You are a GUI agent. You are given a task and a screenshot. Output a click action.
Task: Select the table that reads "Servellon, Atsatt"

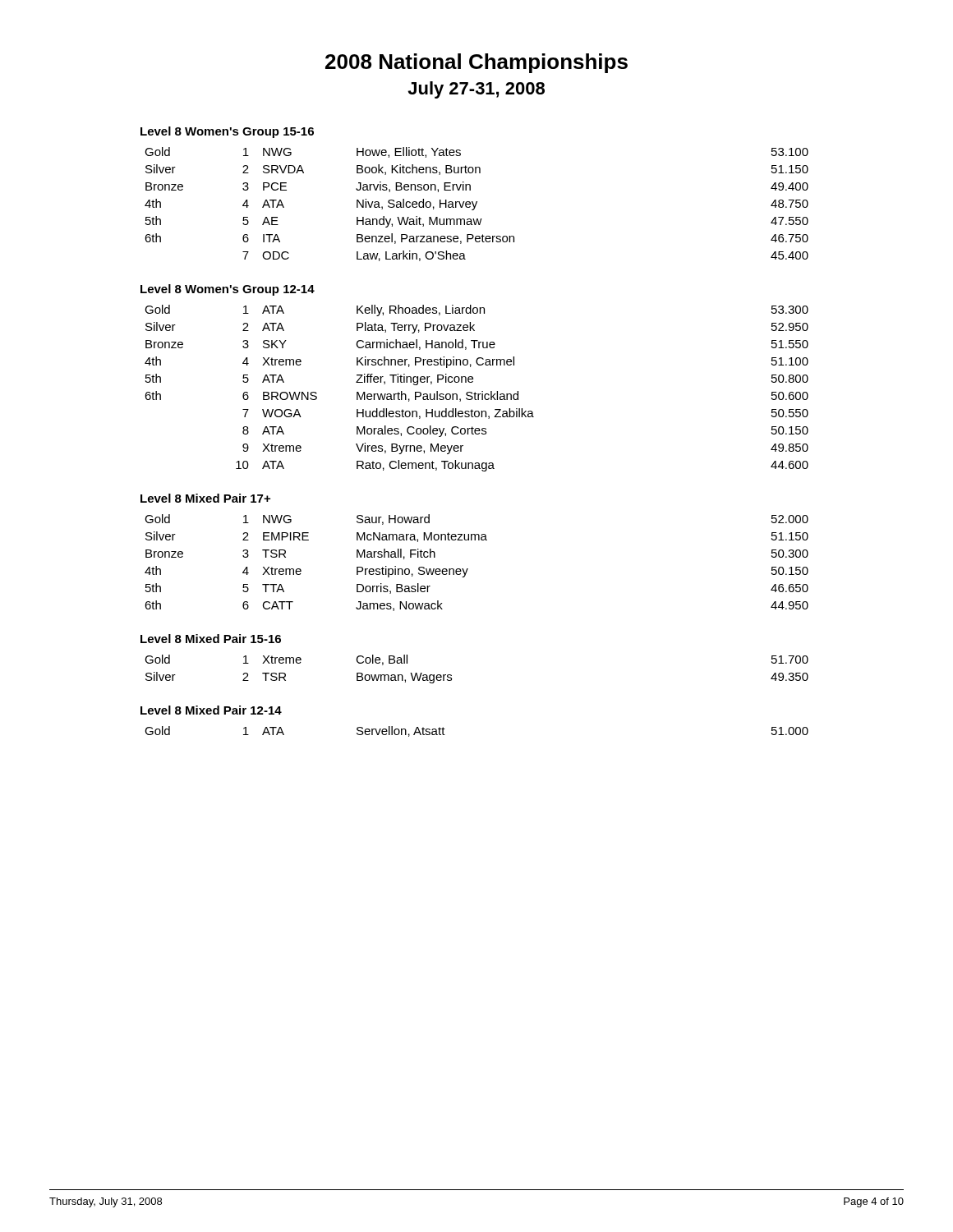(476, 731)
